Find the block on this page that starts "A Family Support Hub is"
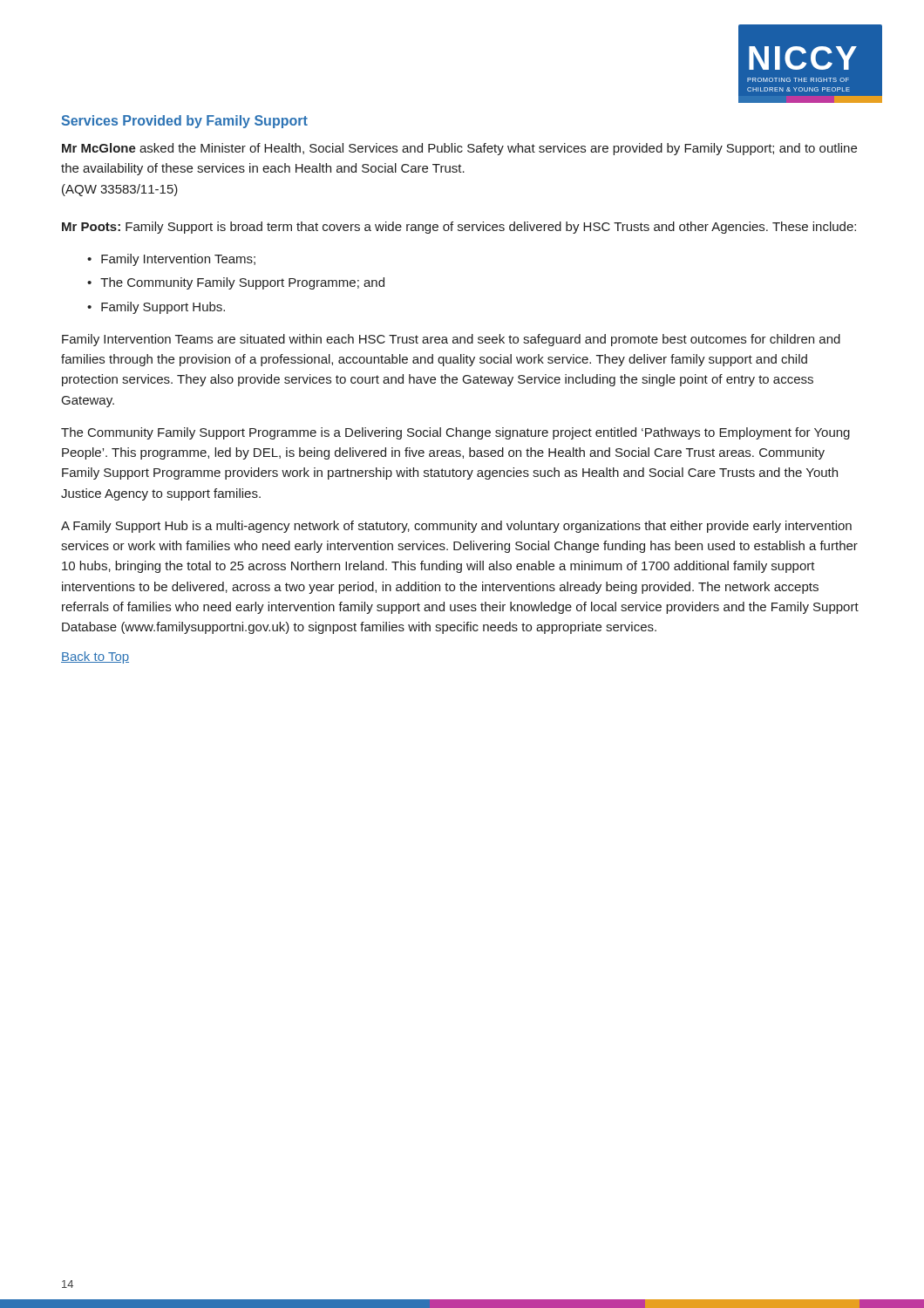The image size is (924, 1308). (460, 576)
